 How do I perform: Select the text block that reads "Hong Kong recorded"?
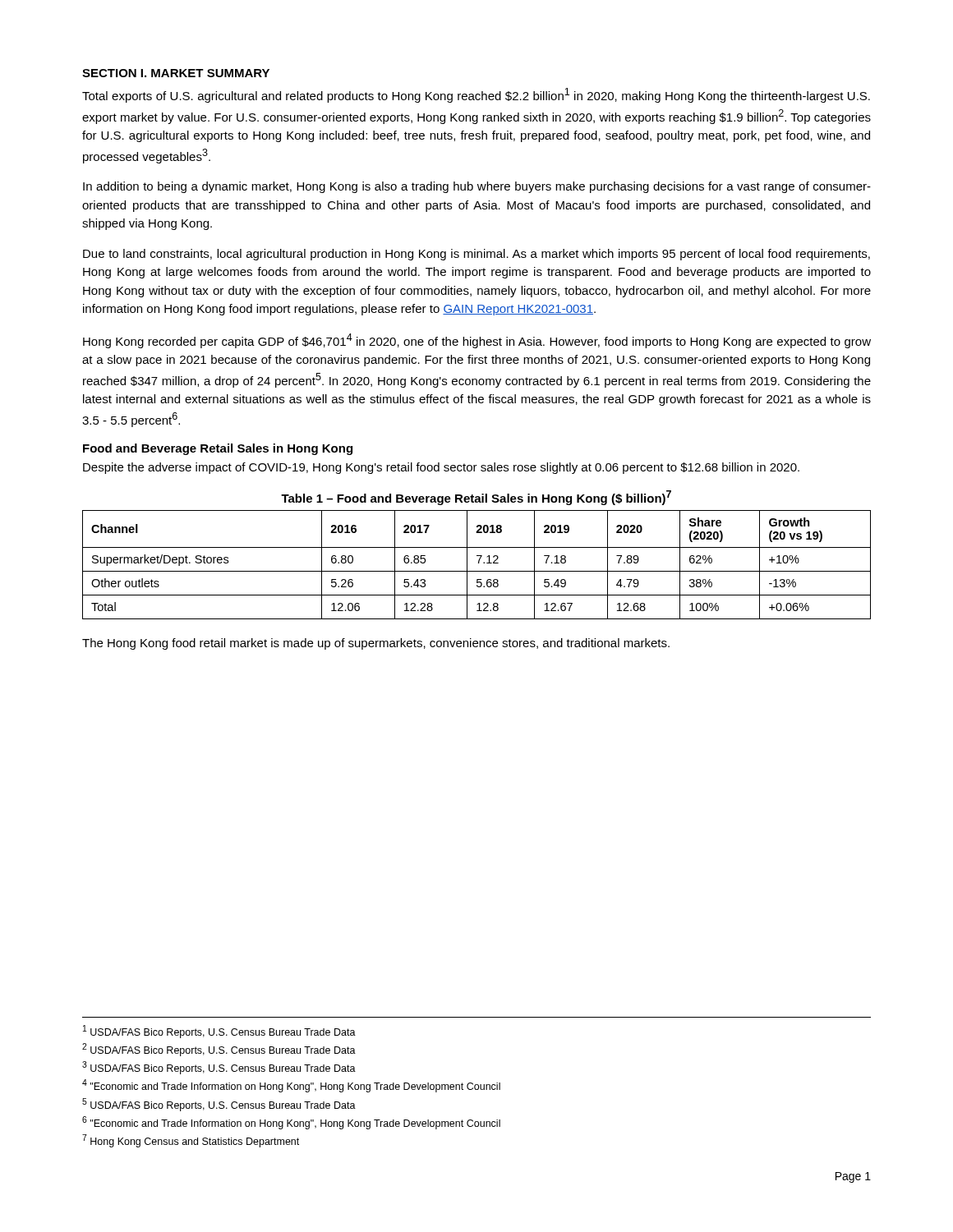[x=476, y=379]
